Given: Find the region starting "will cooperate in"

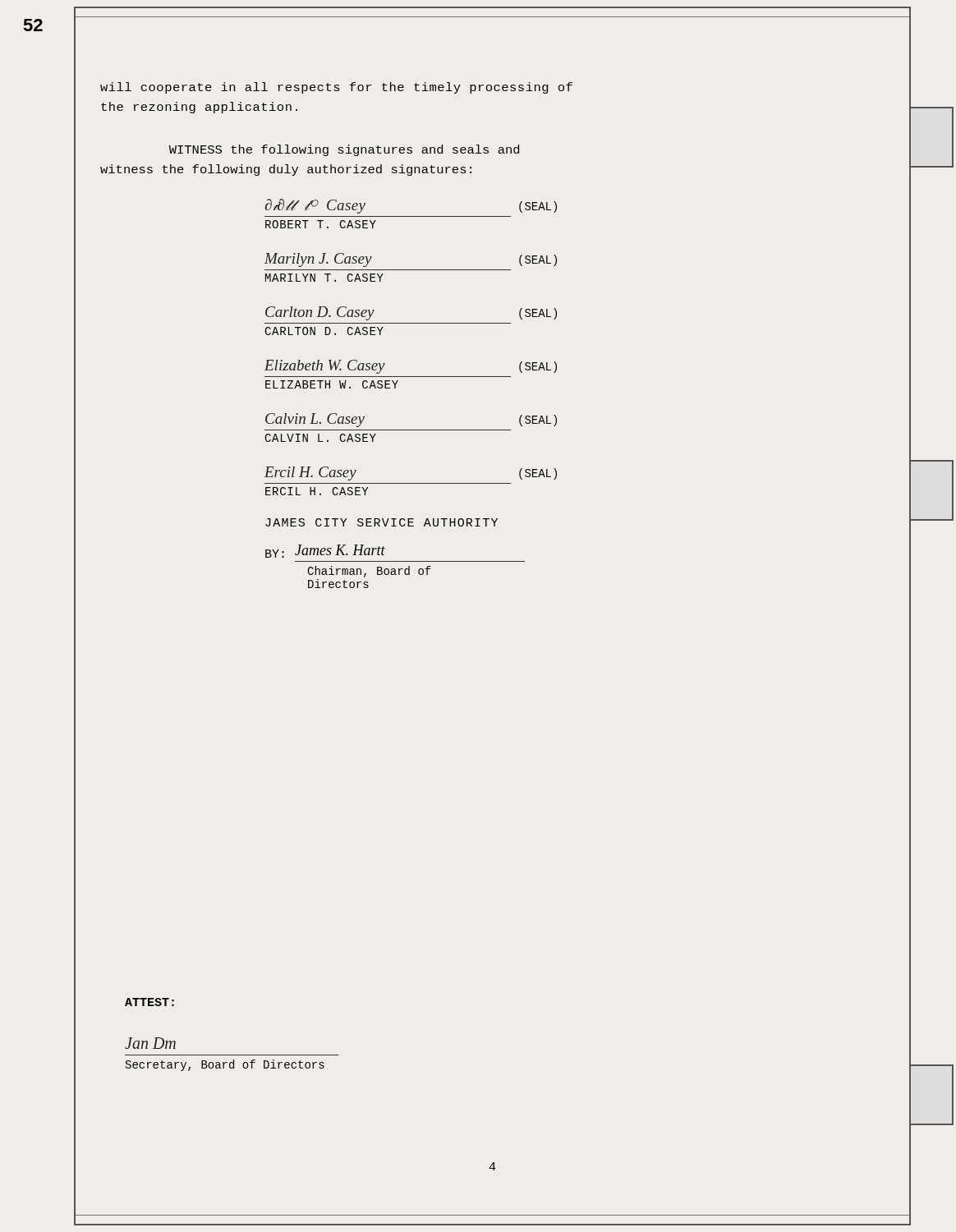Looking at the screenshot, I should pos(337,98).
